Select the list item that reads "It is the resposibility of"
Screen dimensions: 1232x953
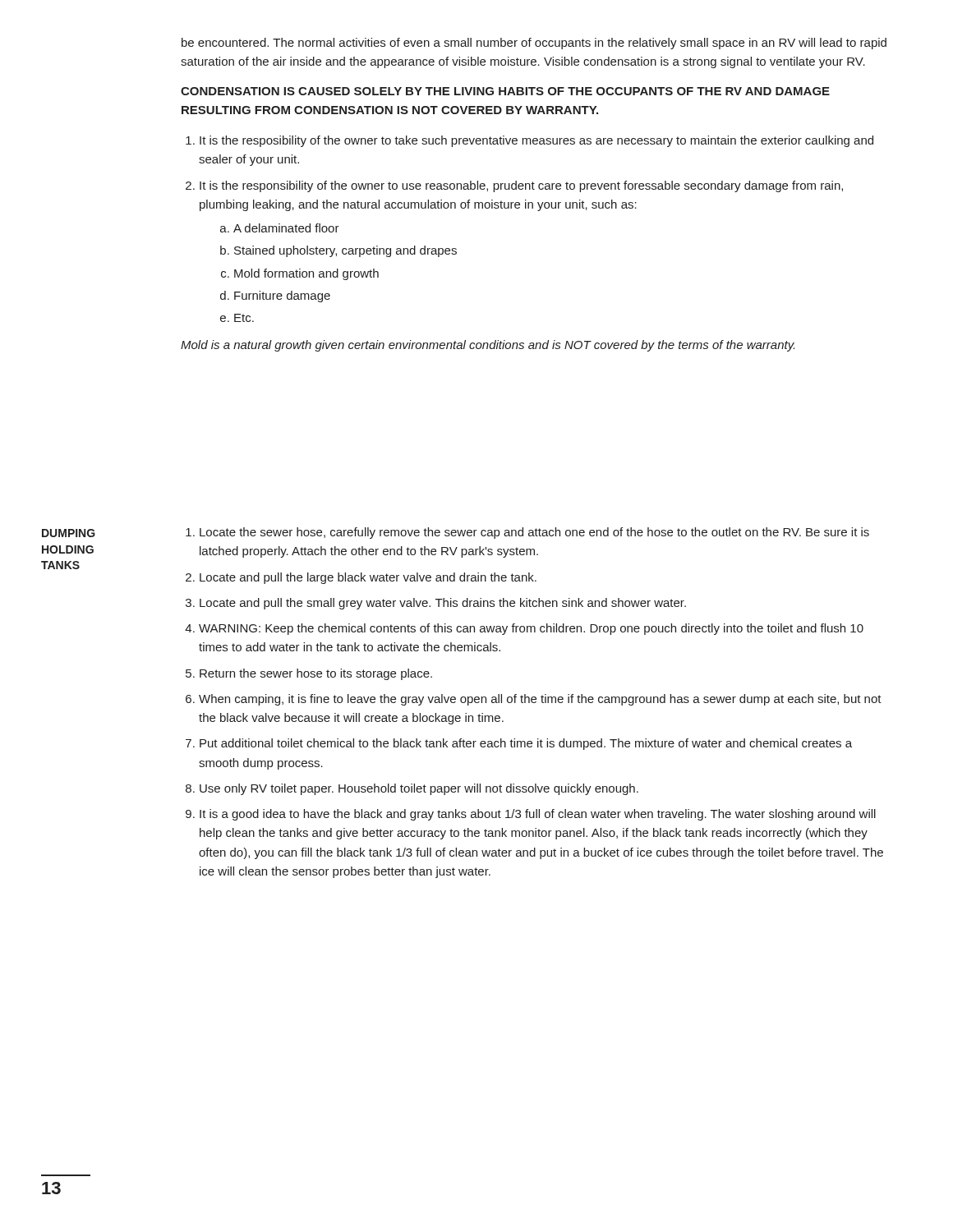543,150
